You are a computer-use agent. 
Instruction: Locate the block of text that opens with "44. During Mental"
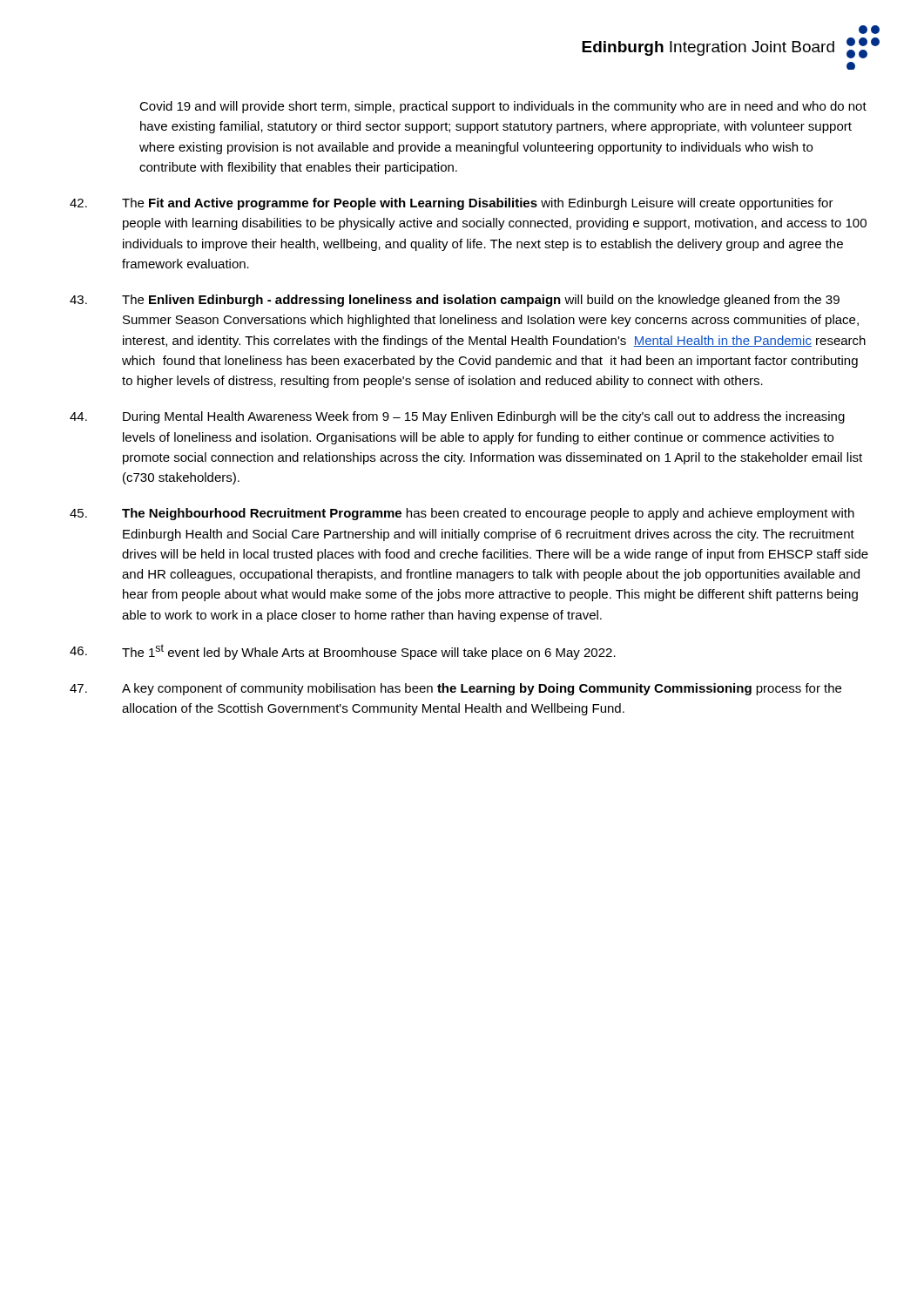click(x=471, y=447)
